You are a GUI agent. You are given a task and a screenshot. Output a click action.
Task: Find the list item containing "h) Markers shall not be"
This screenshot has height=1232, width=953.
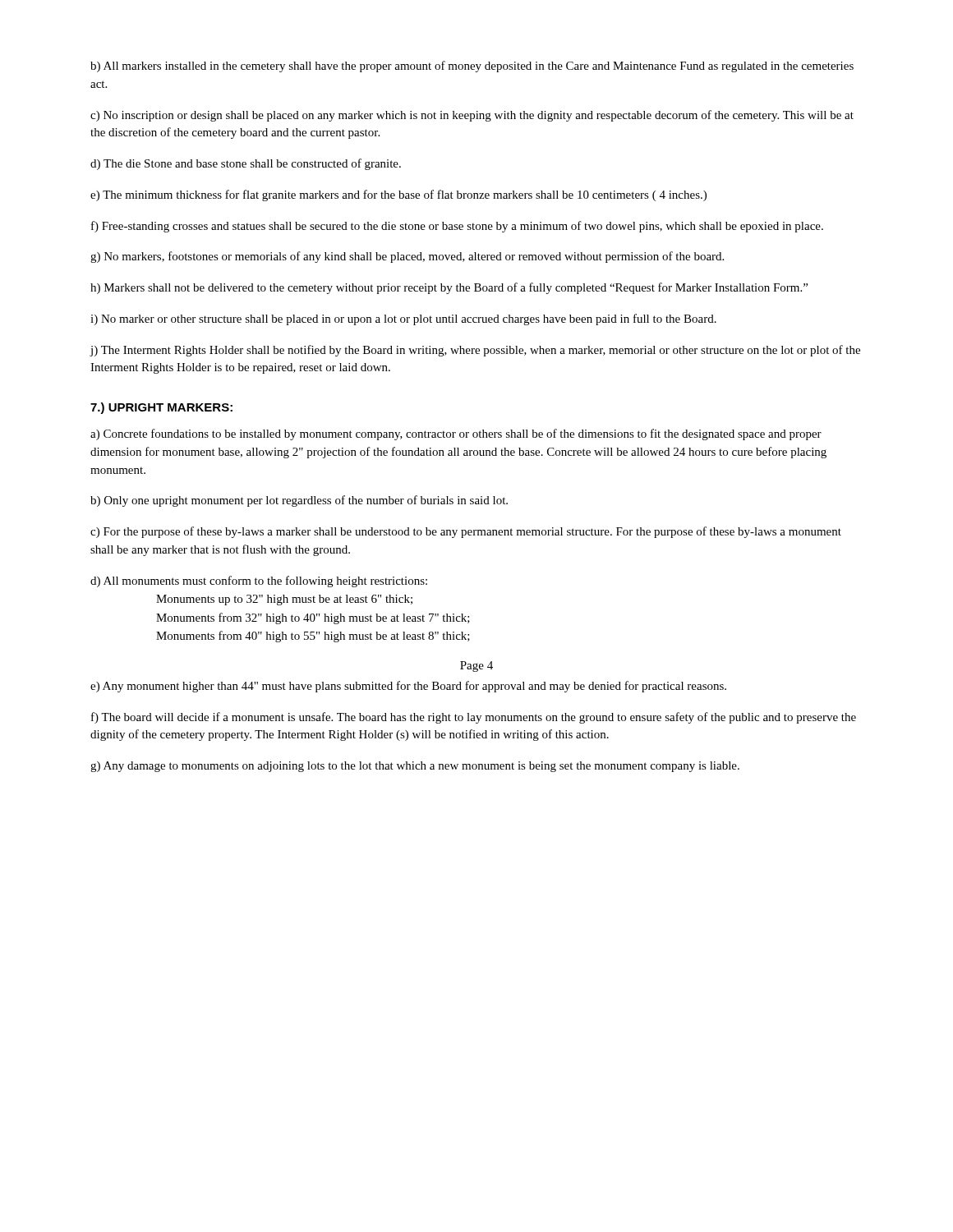(449, 287)
